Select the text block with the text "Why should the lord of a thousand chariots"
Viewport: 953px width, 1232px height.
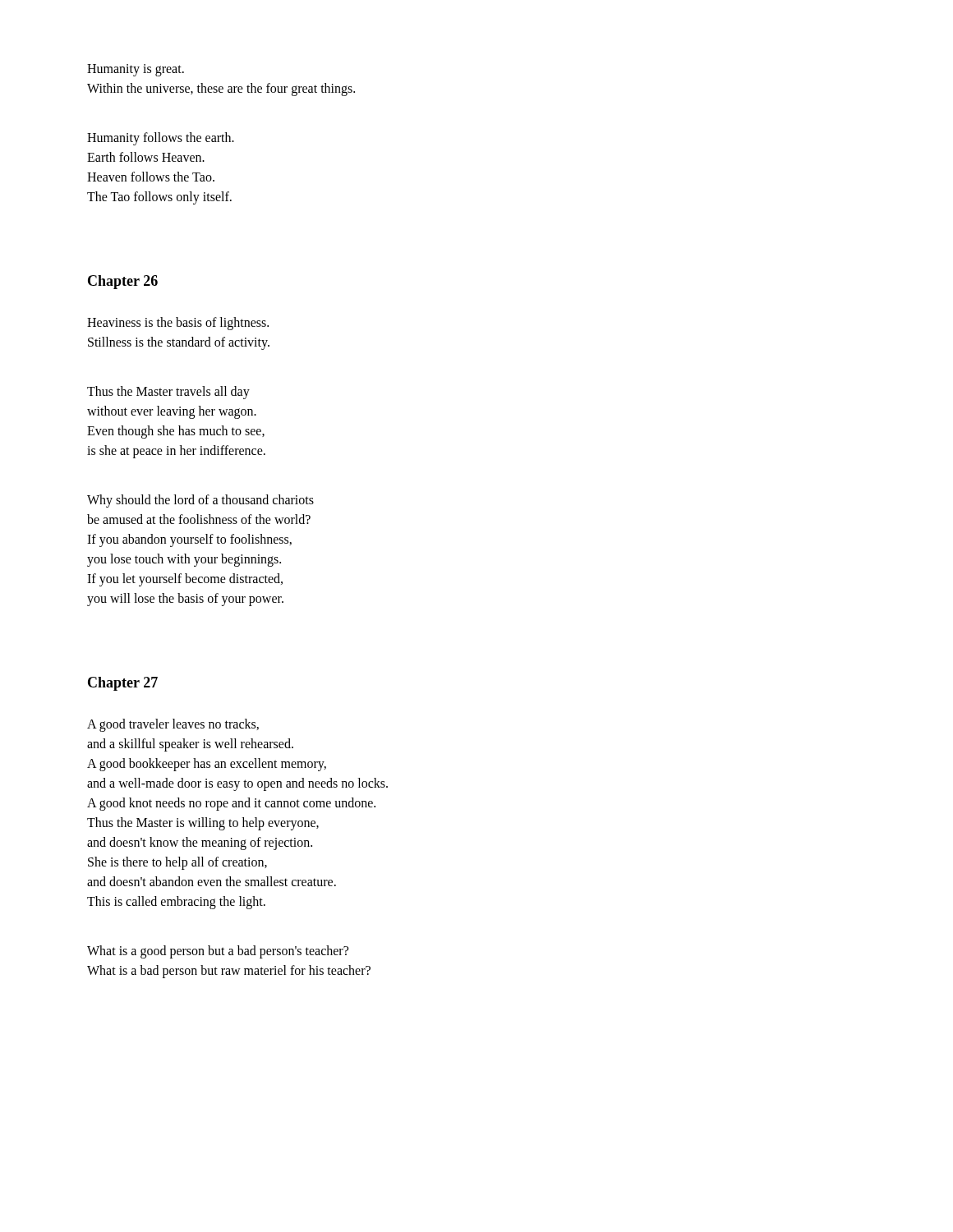(200, 501)
